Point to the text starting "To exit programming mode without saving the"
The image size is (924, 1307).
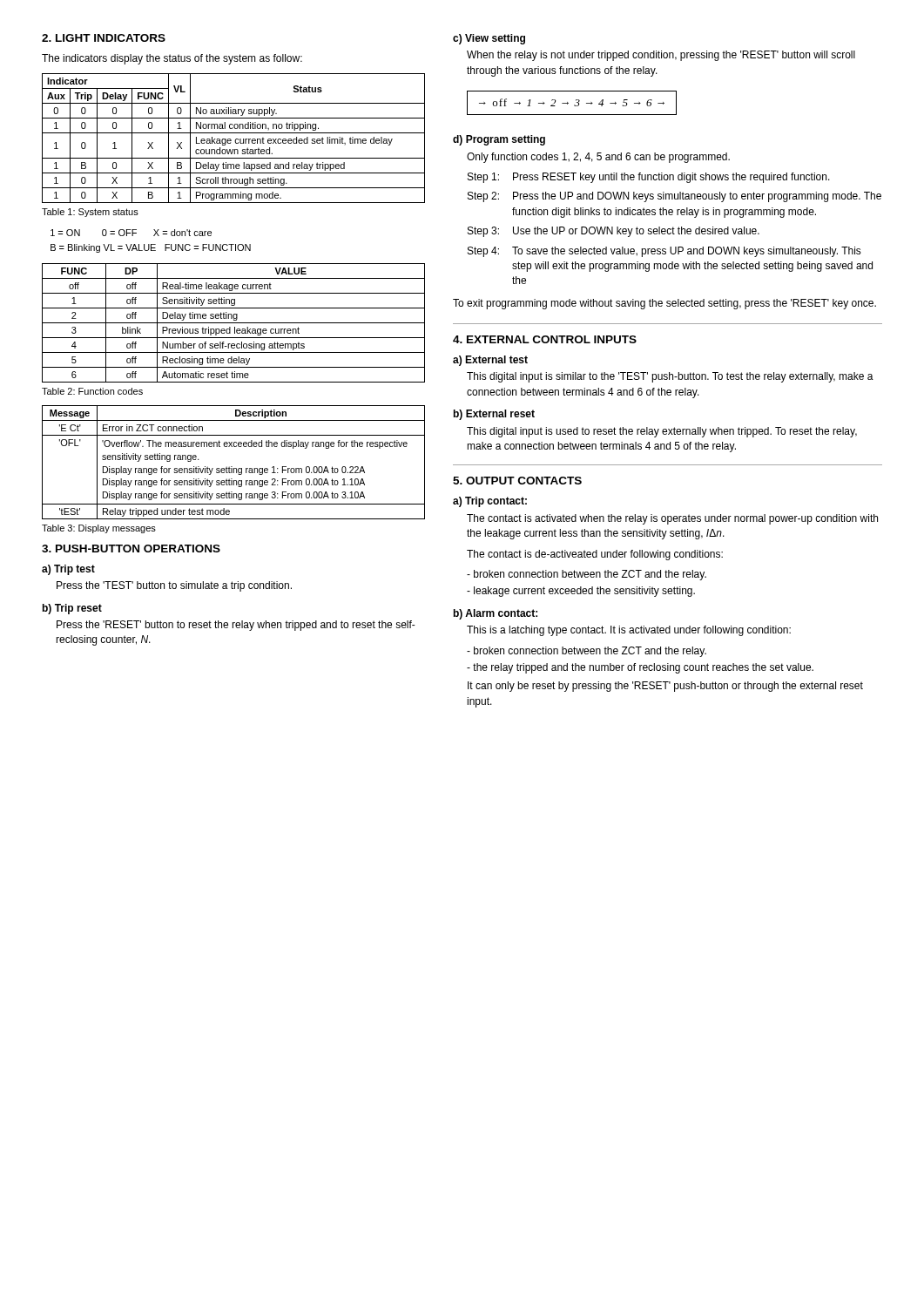[668, 304]
